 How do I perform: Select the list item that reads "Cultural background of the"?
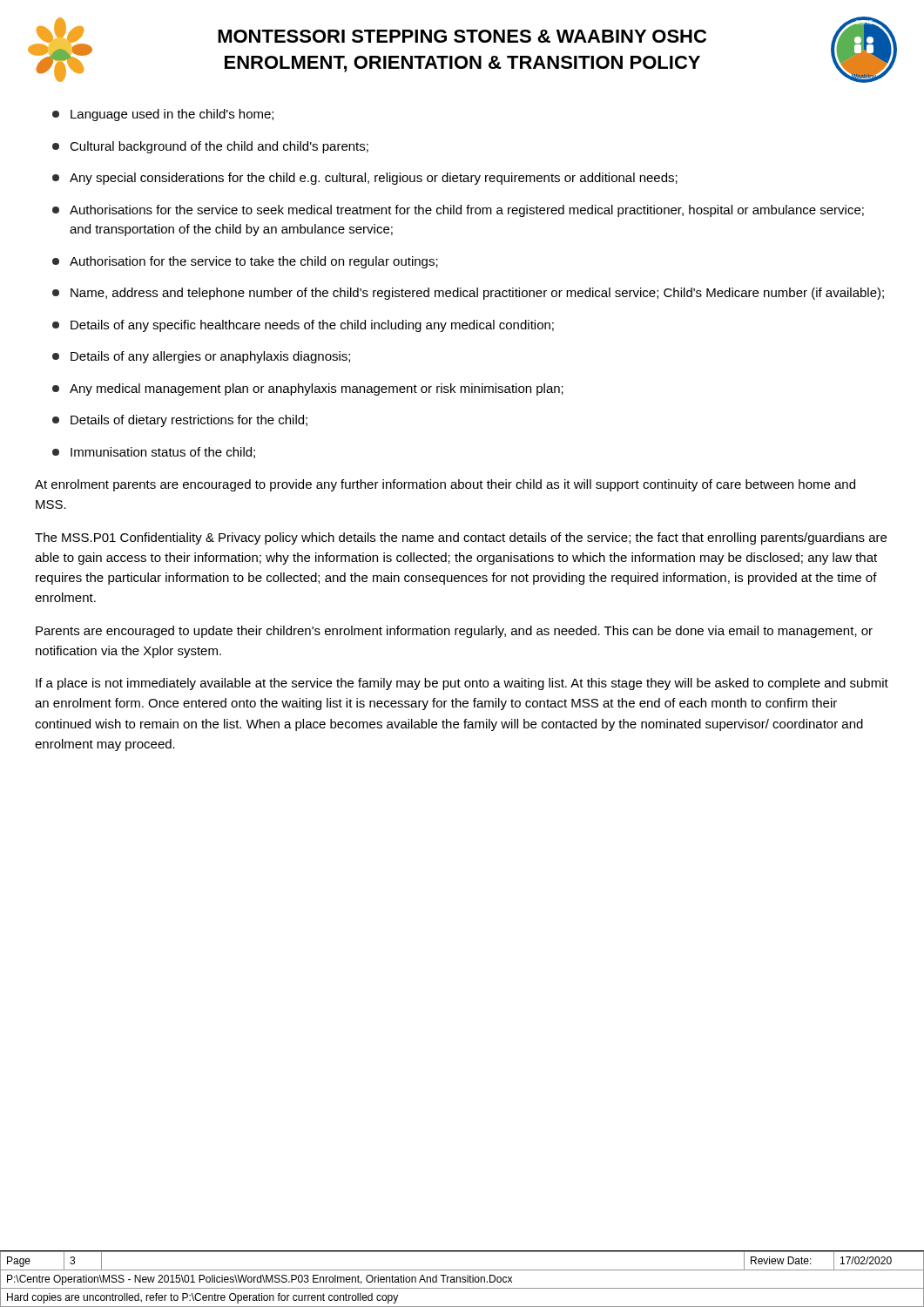210,147
